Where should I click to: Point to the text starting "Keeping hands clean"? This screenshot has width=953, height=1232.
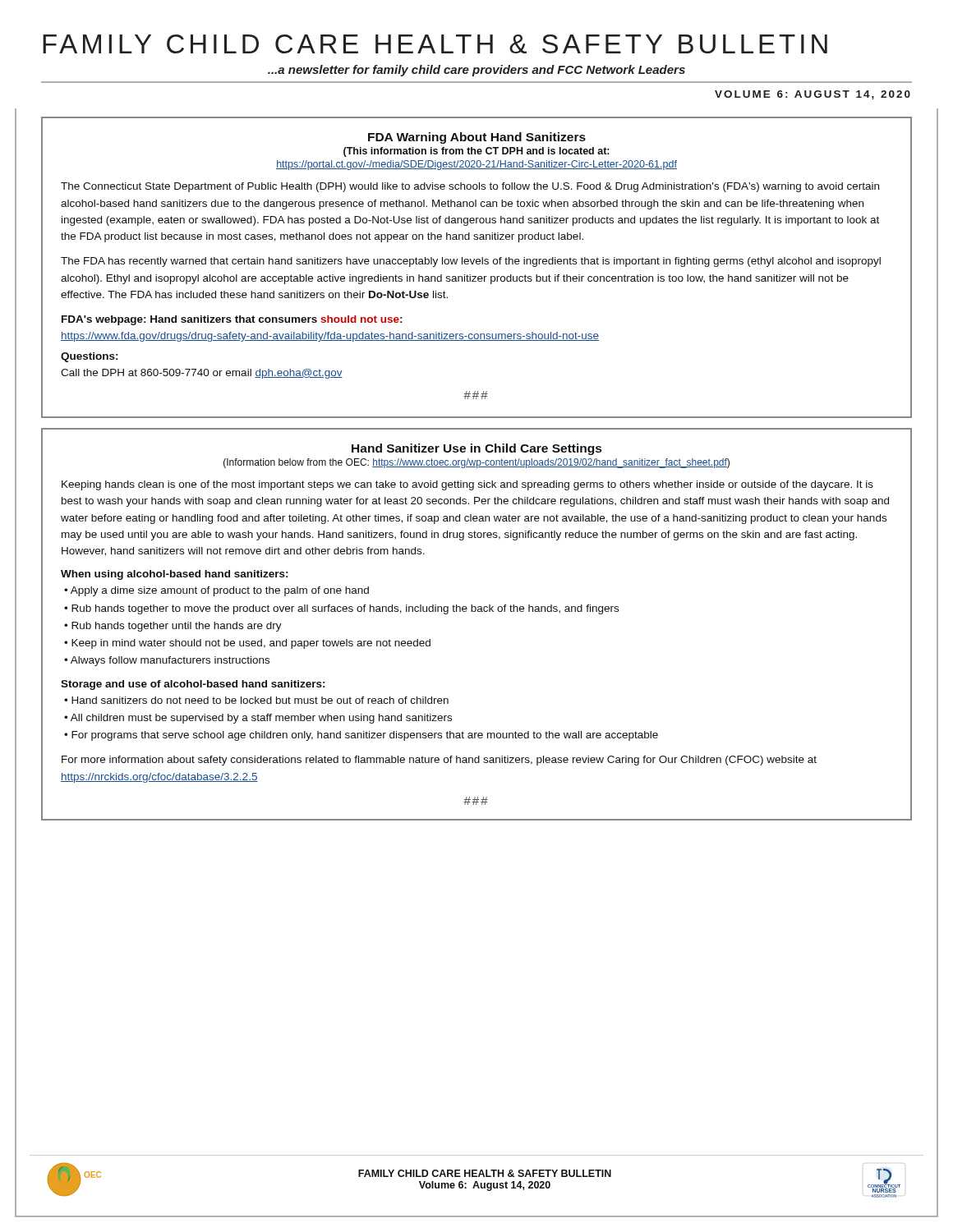tap(475, 517)
